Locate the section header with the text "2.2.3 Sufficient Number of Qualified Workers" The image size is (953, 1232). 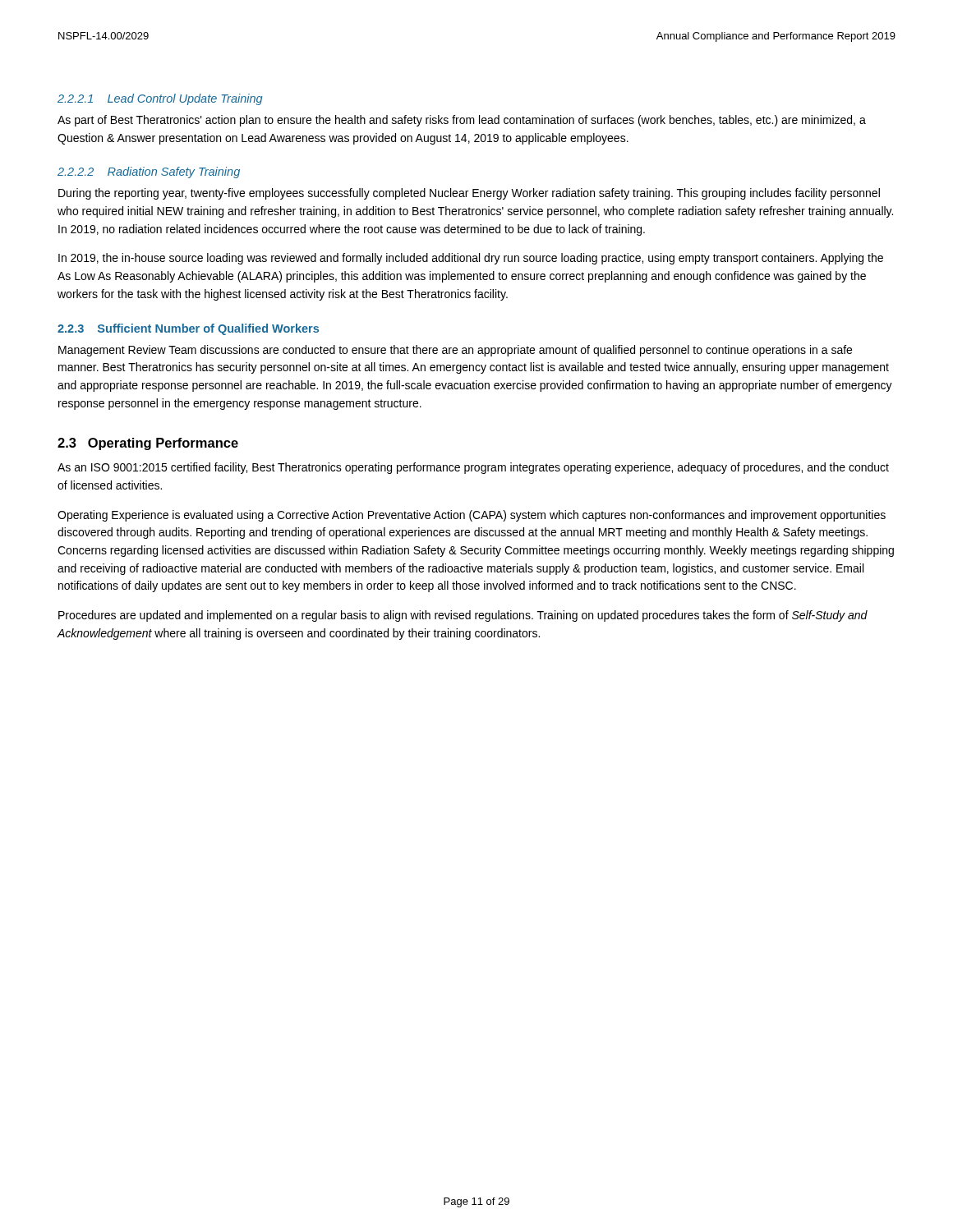coord(188,328)
